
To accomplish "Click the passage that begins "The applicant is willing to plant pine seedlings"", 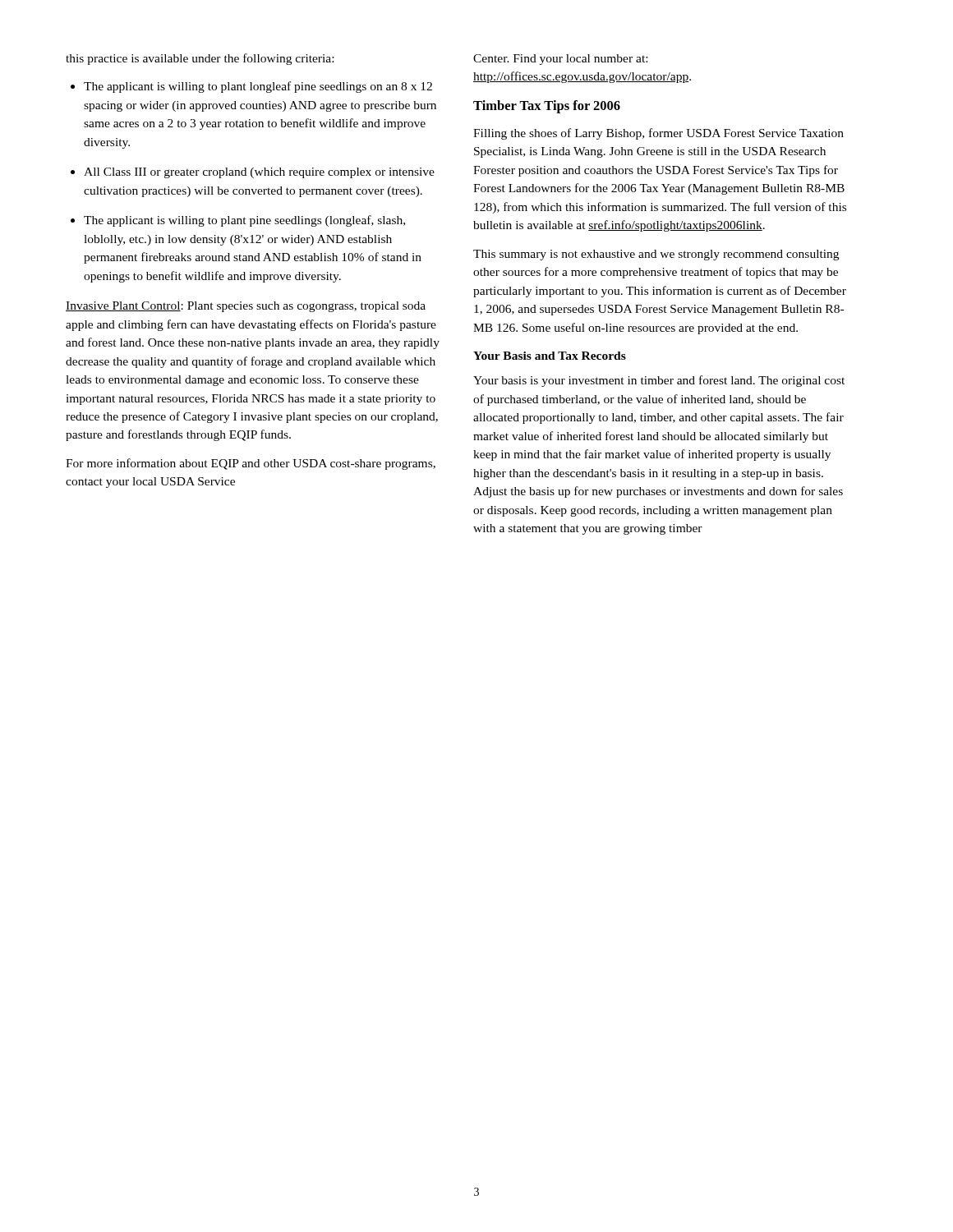I will [x=264, y=248].
